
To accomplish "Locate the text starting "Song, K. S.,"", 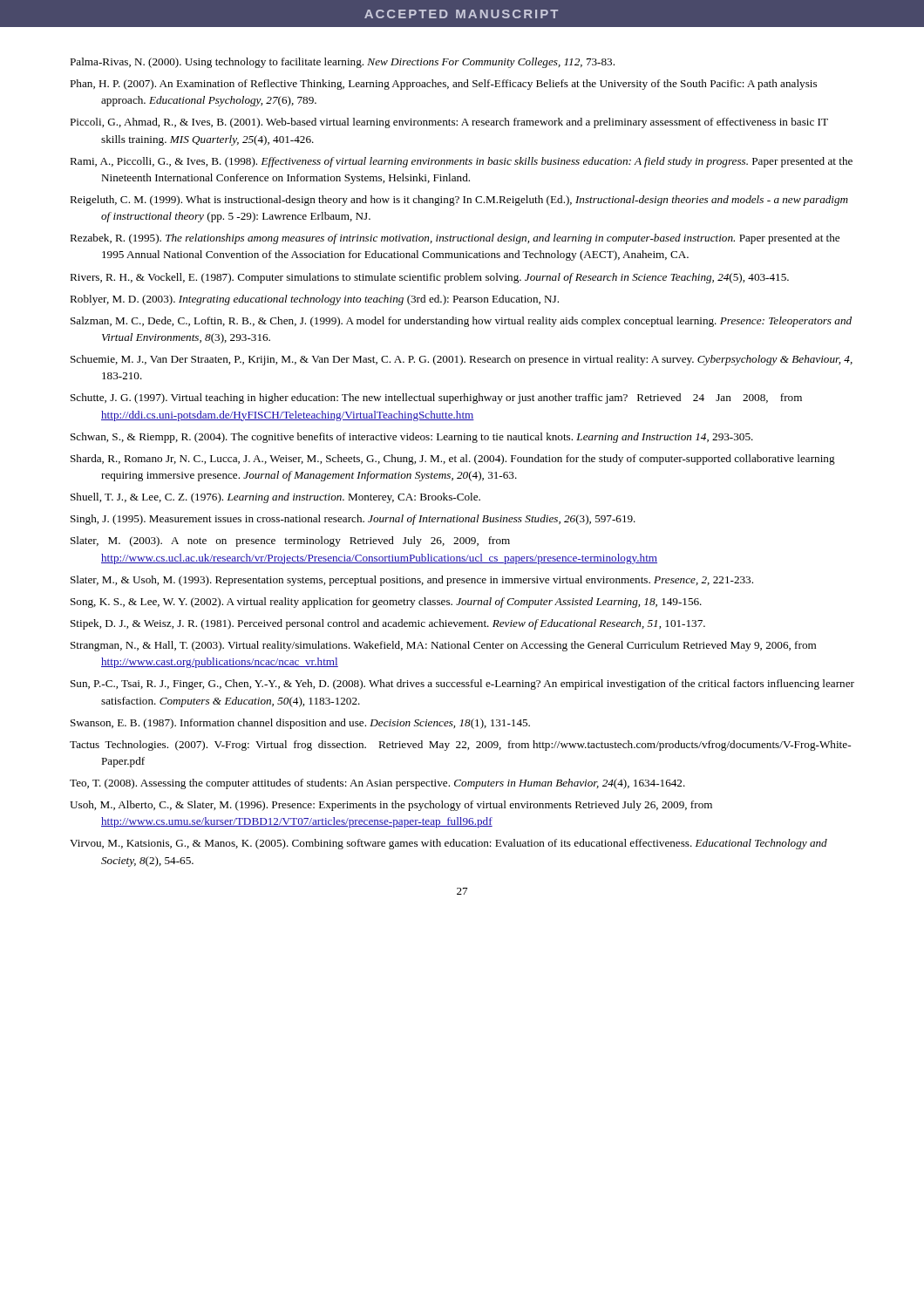I will [386, 601].
